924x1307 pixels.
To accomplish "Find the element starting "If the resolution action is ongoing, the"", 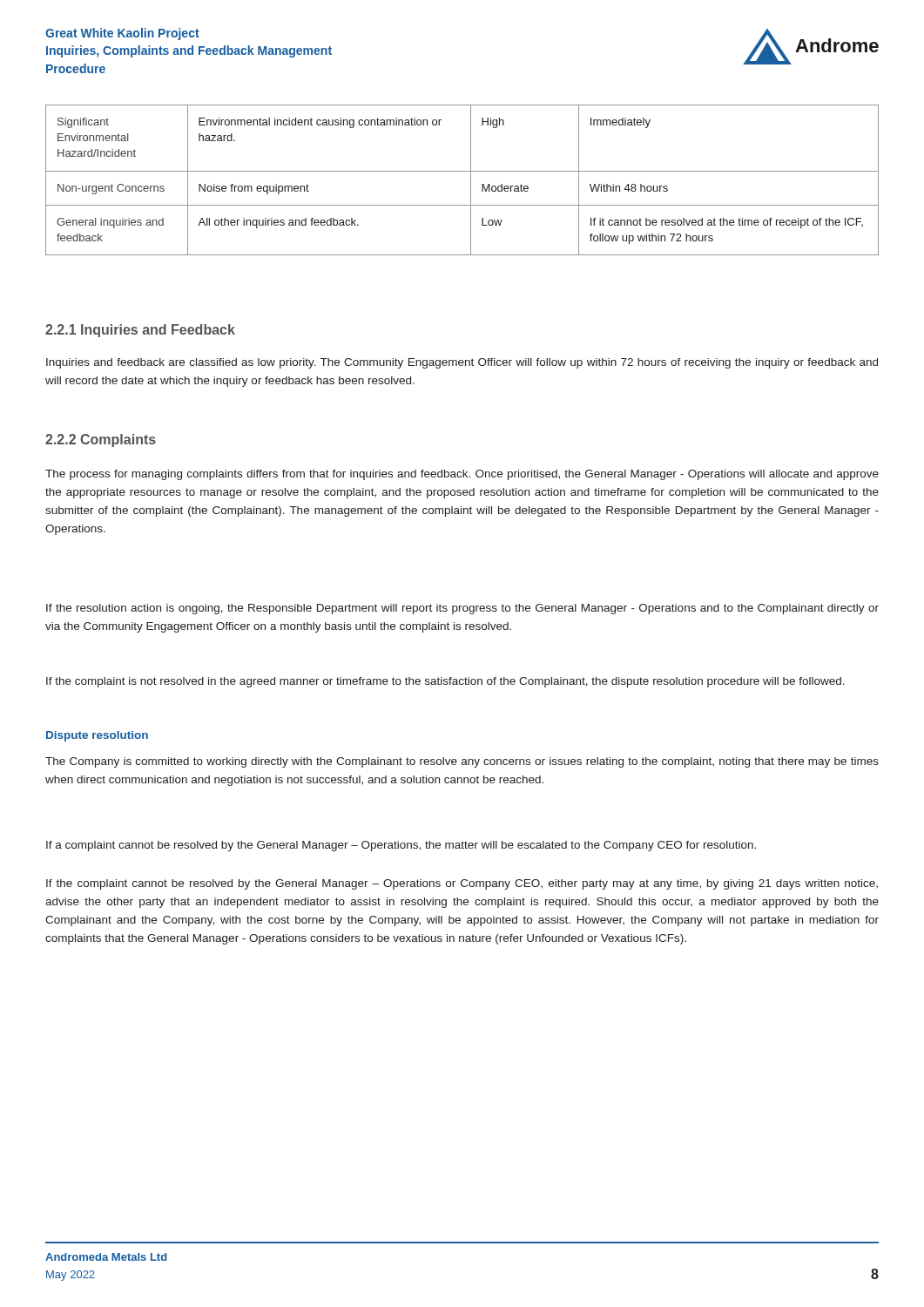I will [x=462, y=617].
